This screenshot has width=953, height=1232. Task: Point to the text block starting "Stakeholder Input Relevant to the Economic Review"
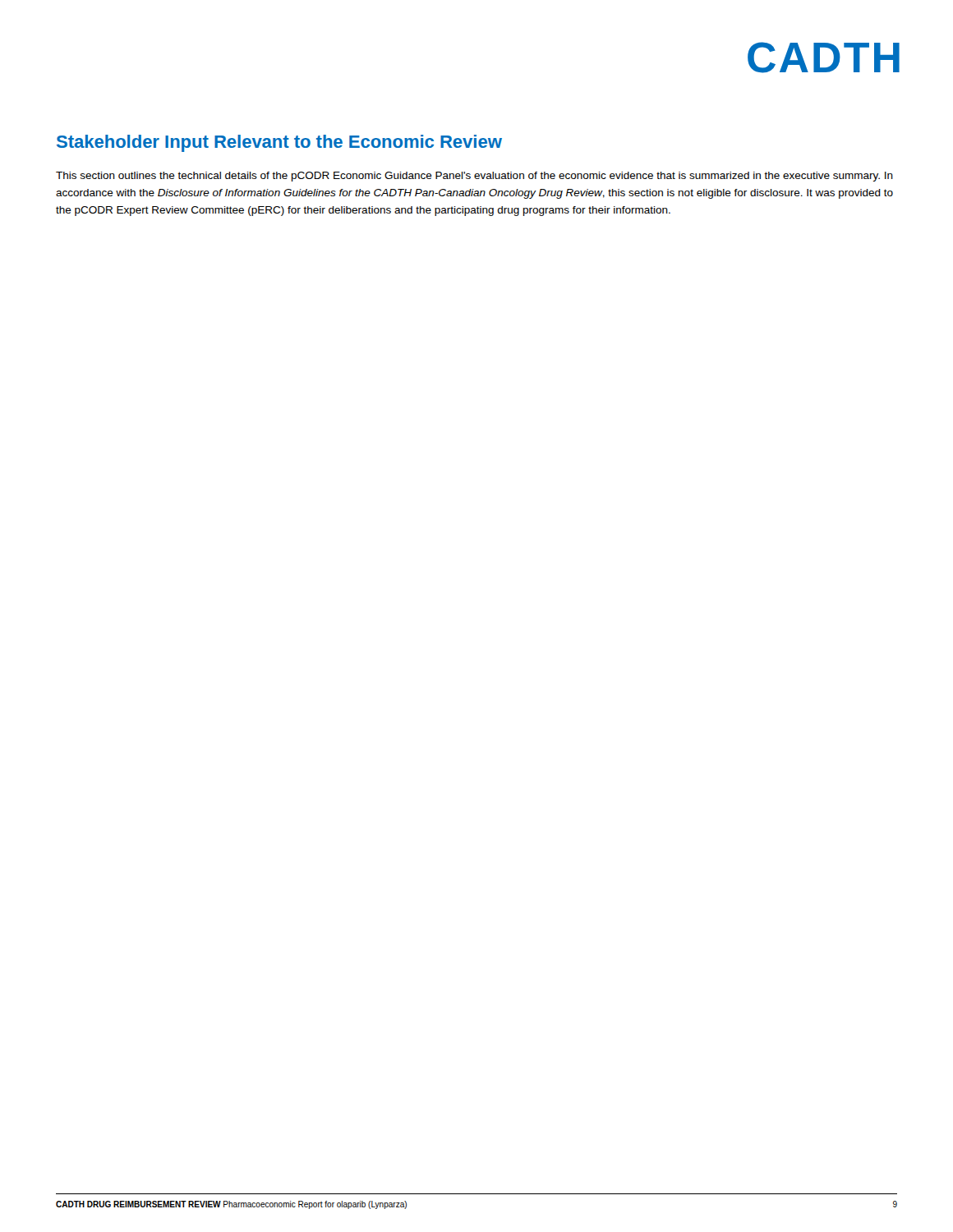click(x=476, y=142)
